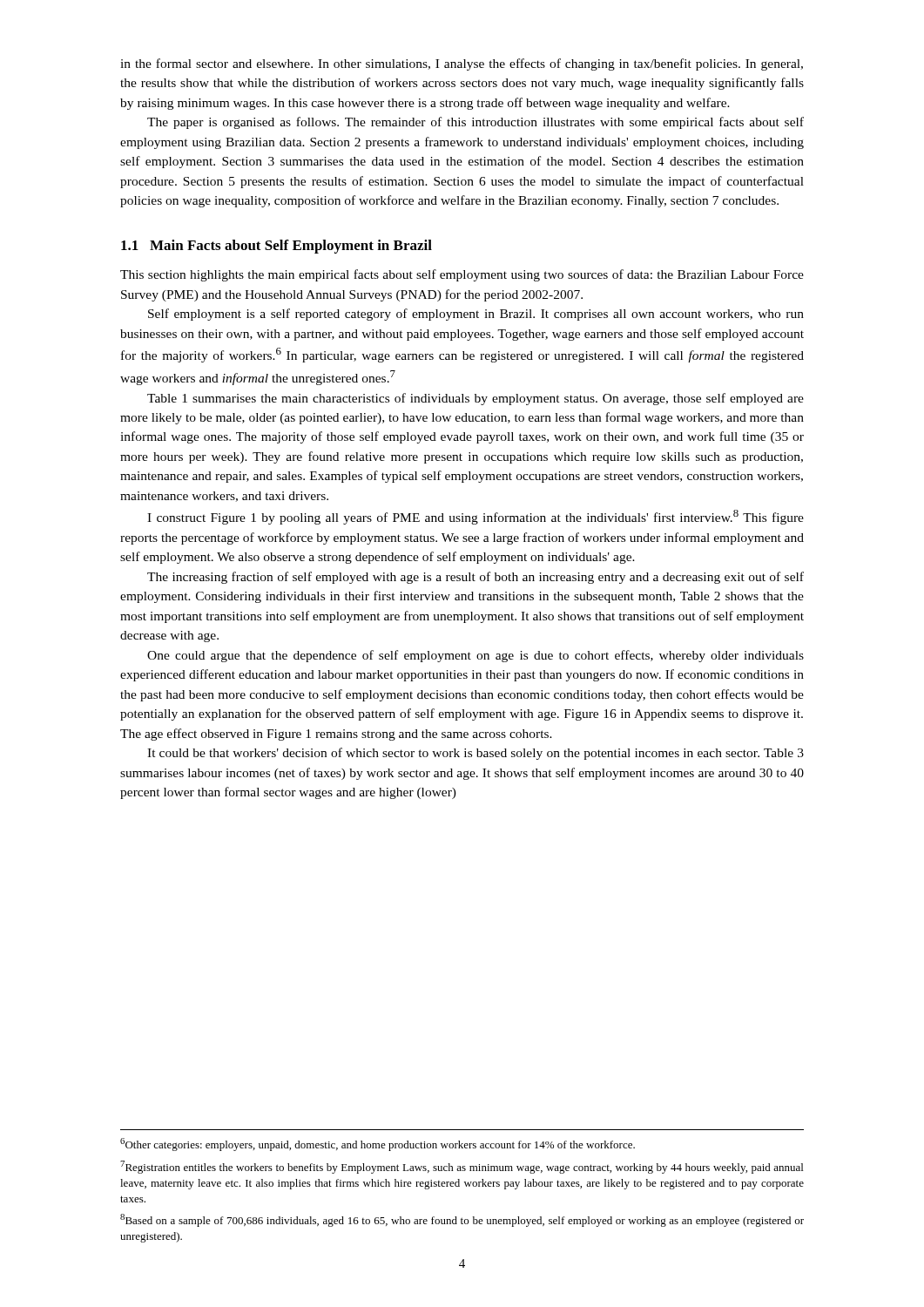The height and width of the screenshot is (1307, 924).
Task: Locate the passage starting "7Registration entitles the workers to benefits by Employment"
Action: [x=462, y=1181]
